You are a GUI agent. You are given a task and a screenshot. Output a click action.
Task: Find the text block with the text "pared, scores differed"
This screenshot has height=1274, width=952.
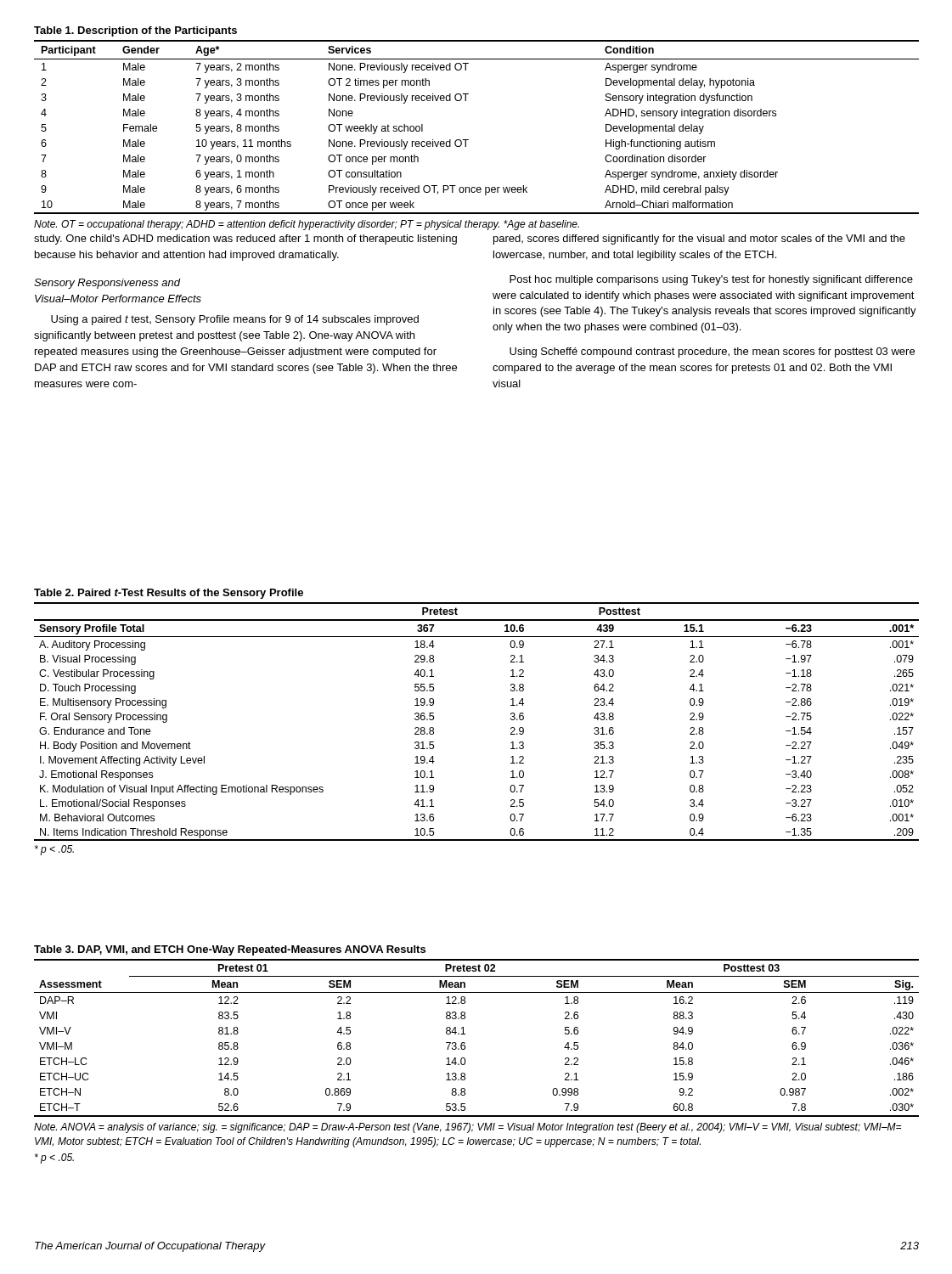(x=706, y=311)
